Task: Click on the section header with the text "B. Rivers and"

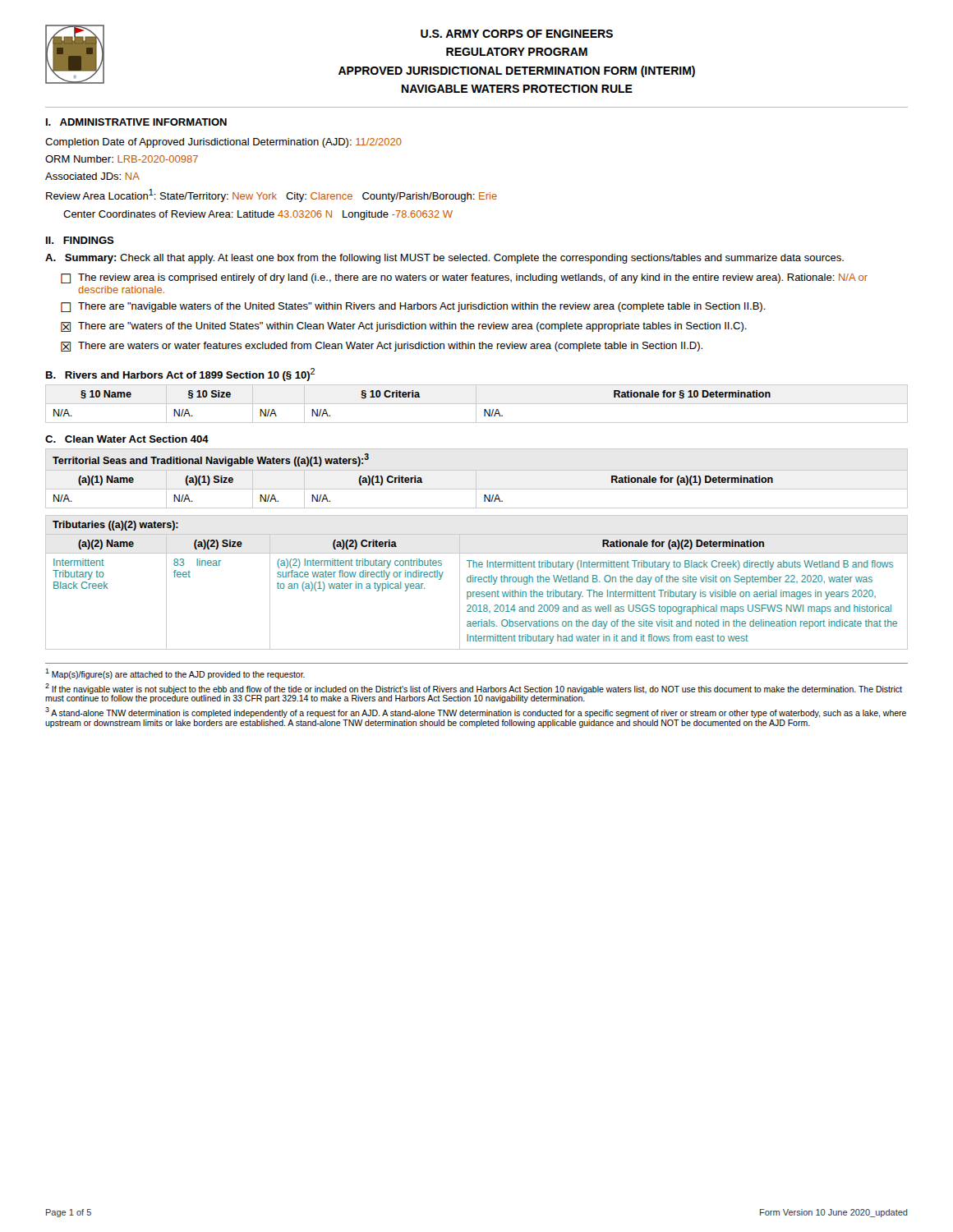Action: coord(180,374)
